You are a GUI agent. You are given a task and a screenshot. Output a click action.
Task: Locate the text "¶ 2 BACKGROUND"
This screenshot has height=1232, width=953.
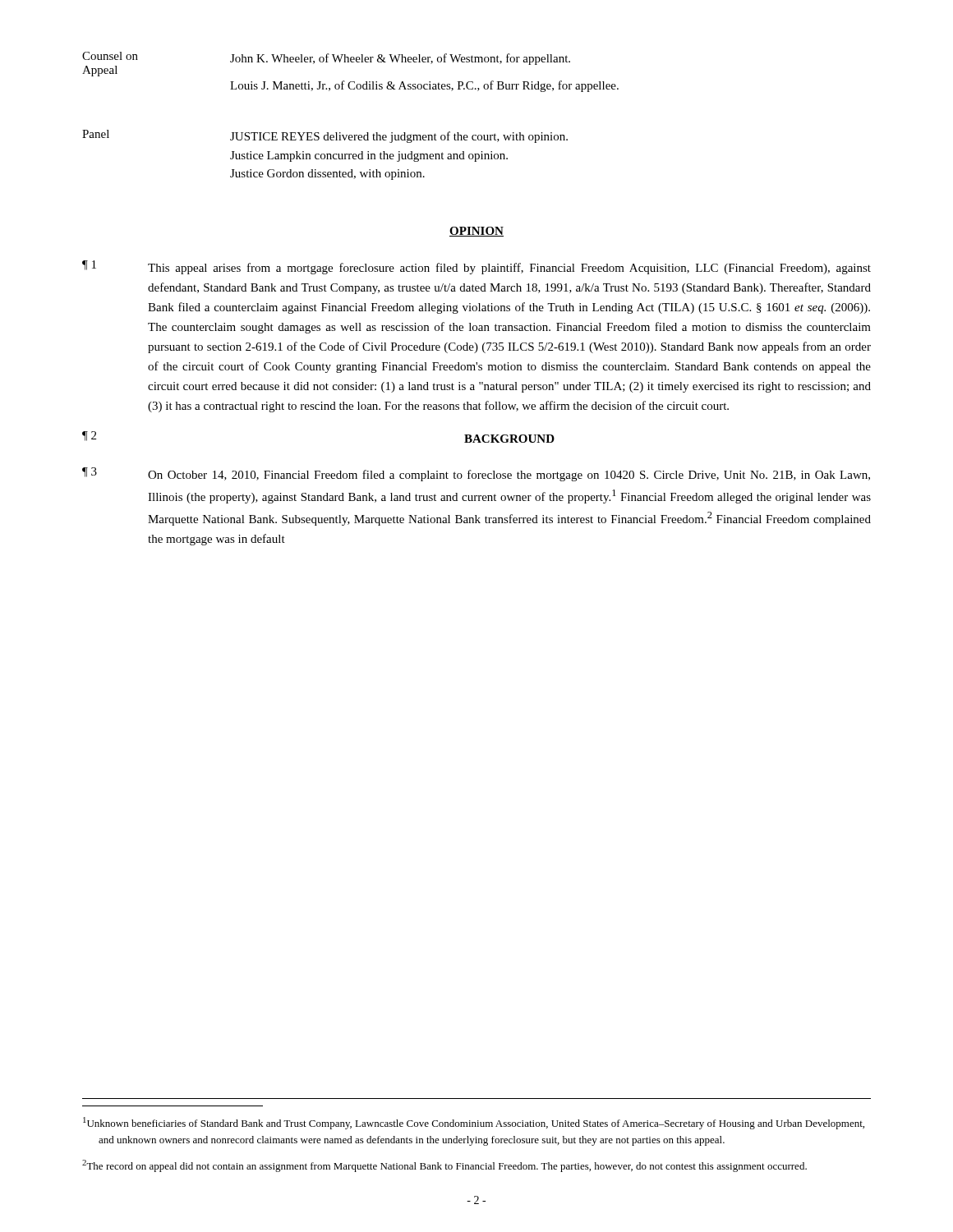coord(476,440)
